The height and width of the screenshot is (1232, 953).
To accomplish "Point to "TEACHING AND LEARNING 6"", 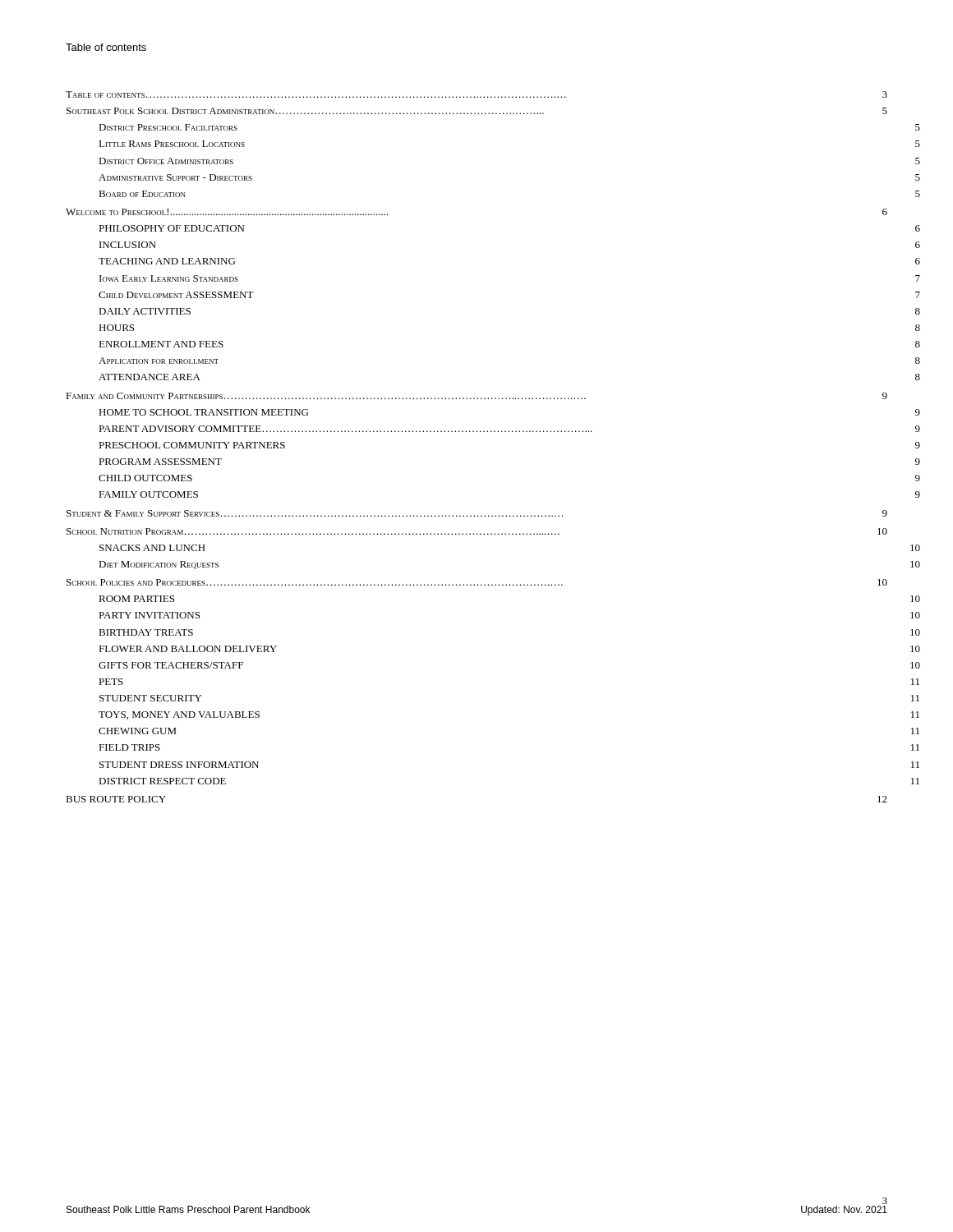I will coord(166,261).
